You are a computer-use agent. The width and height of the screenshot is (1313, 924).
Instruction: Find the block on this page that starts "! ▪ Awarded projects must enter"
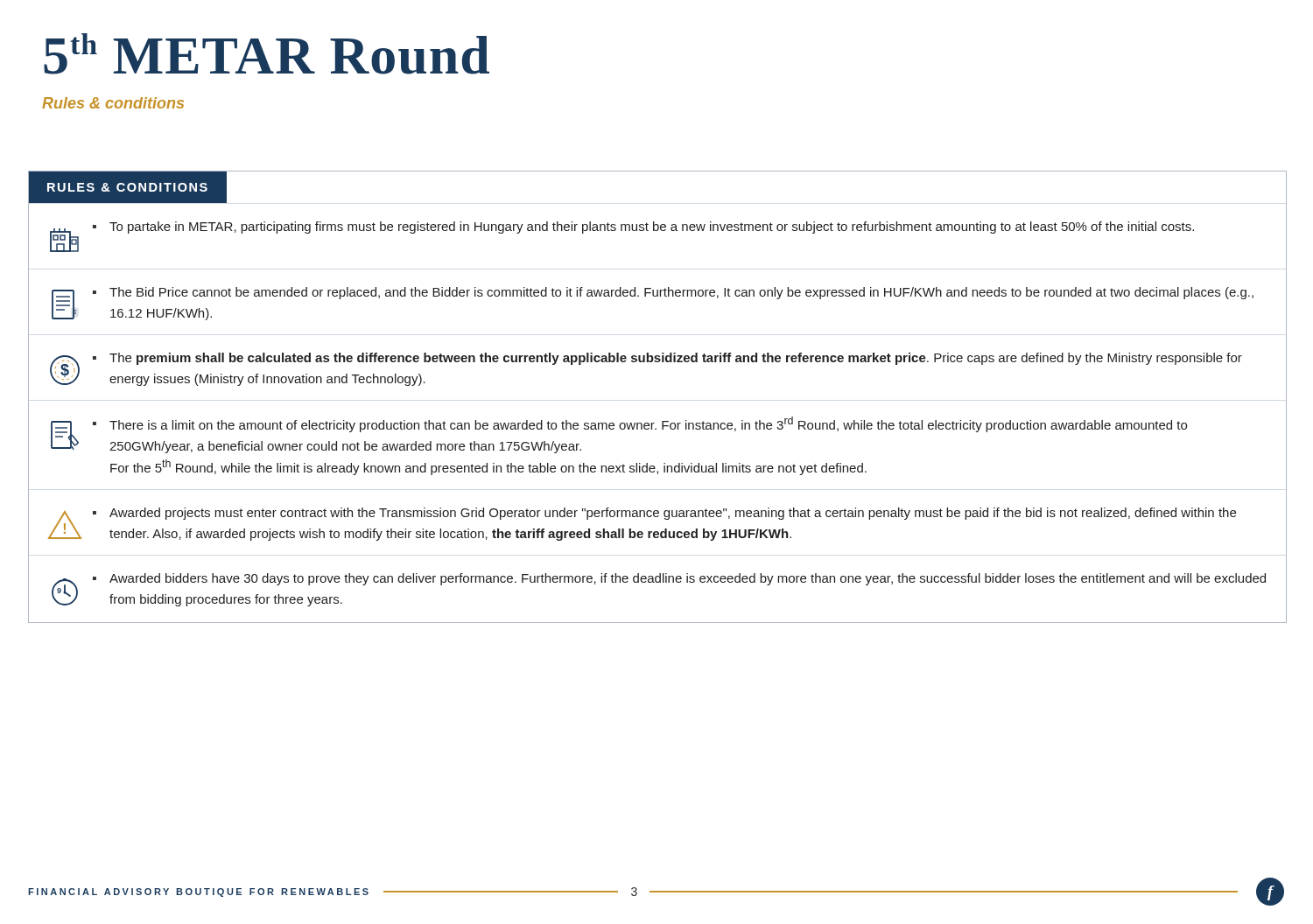(655, 523)
